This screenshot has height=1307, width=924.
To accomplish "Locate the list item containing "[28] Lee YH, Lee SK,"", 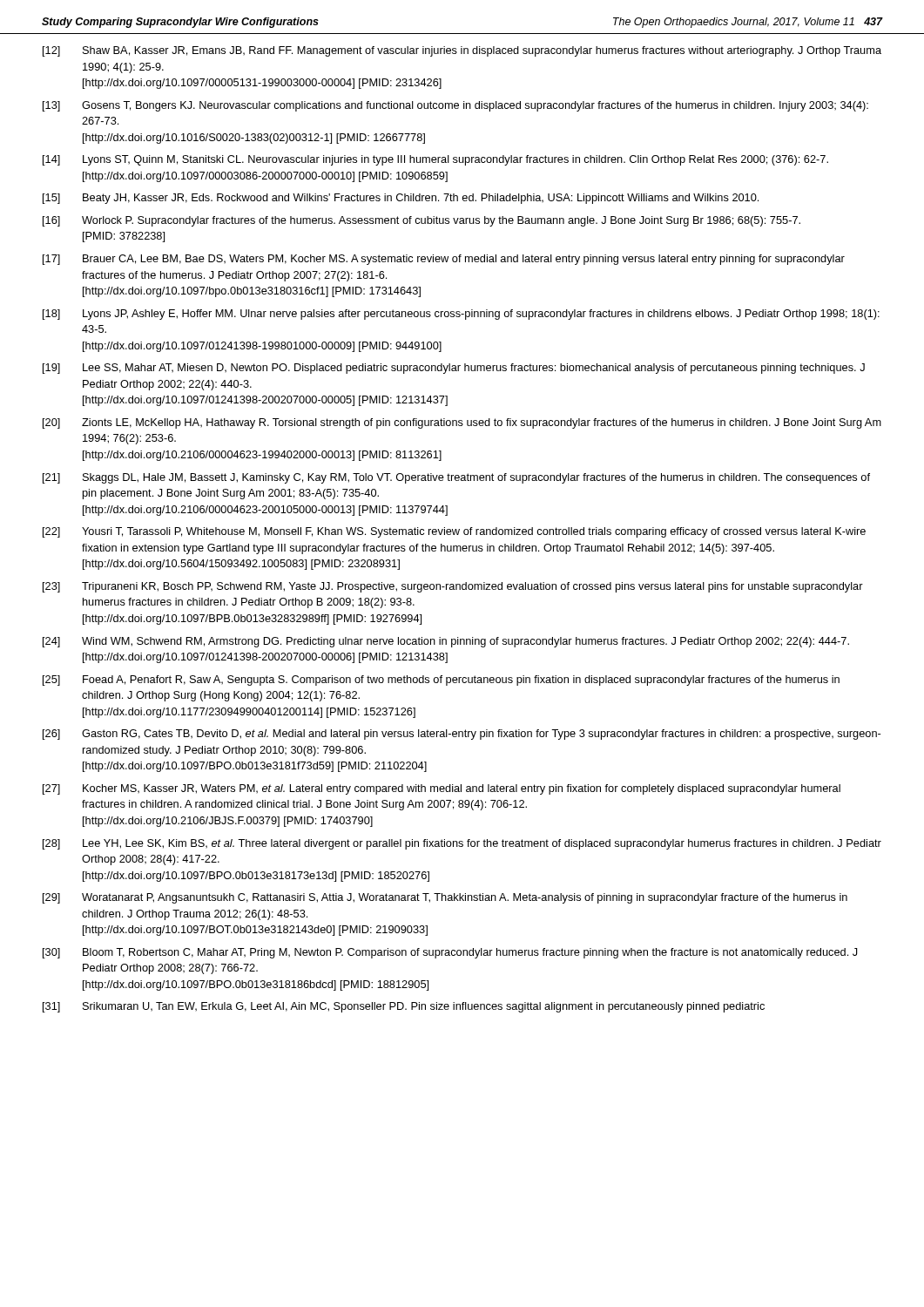I will point(462,844).
